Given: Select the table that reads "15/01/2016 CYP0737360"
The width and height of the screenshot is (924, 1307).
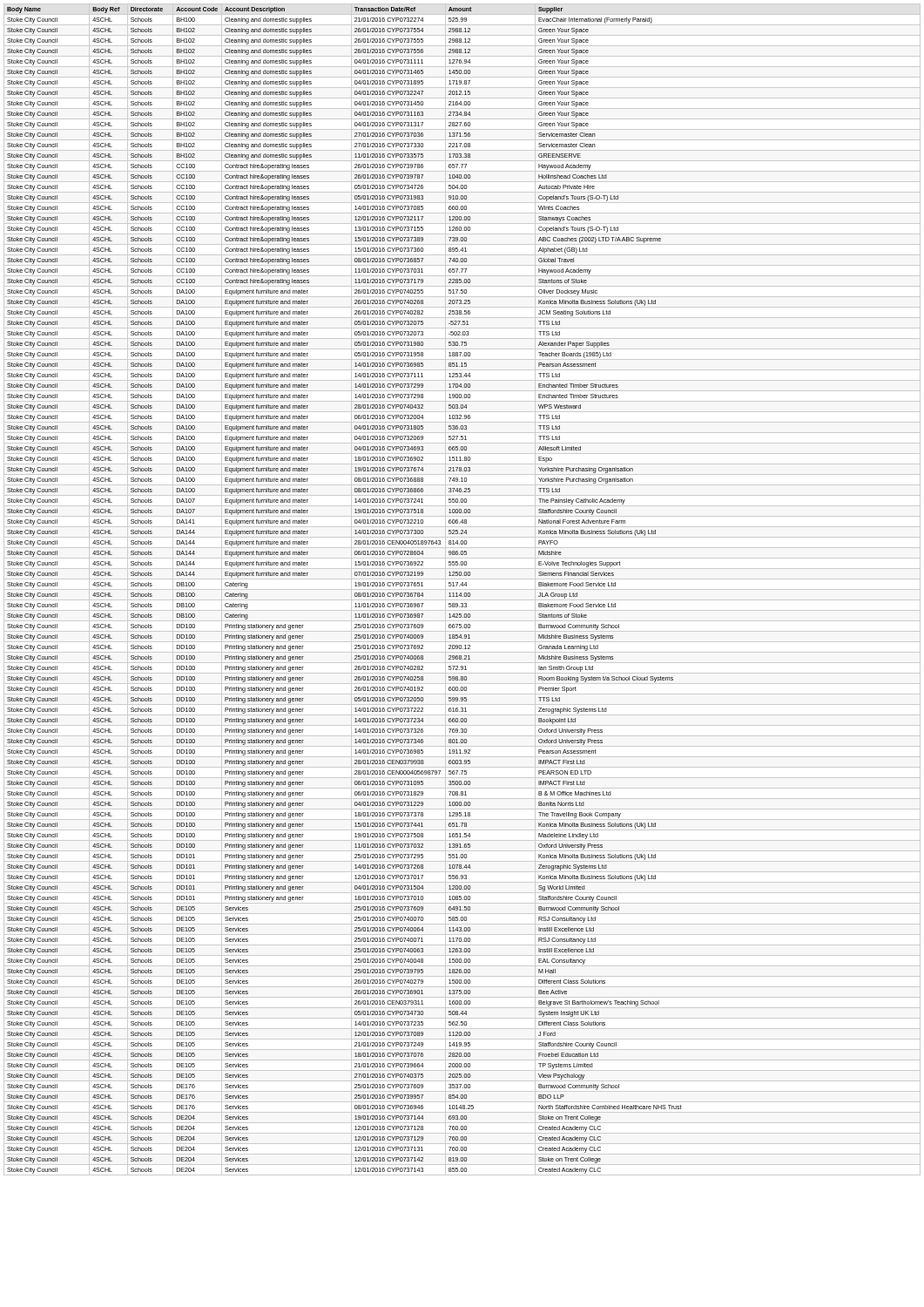Looking at the screenshot, I should pyautogui.click(x=462, y=589).
